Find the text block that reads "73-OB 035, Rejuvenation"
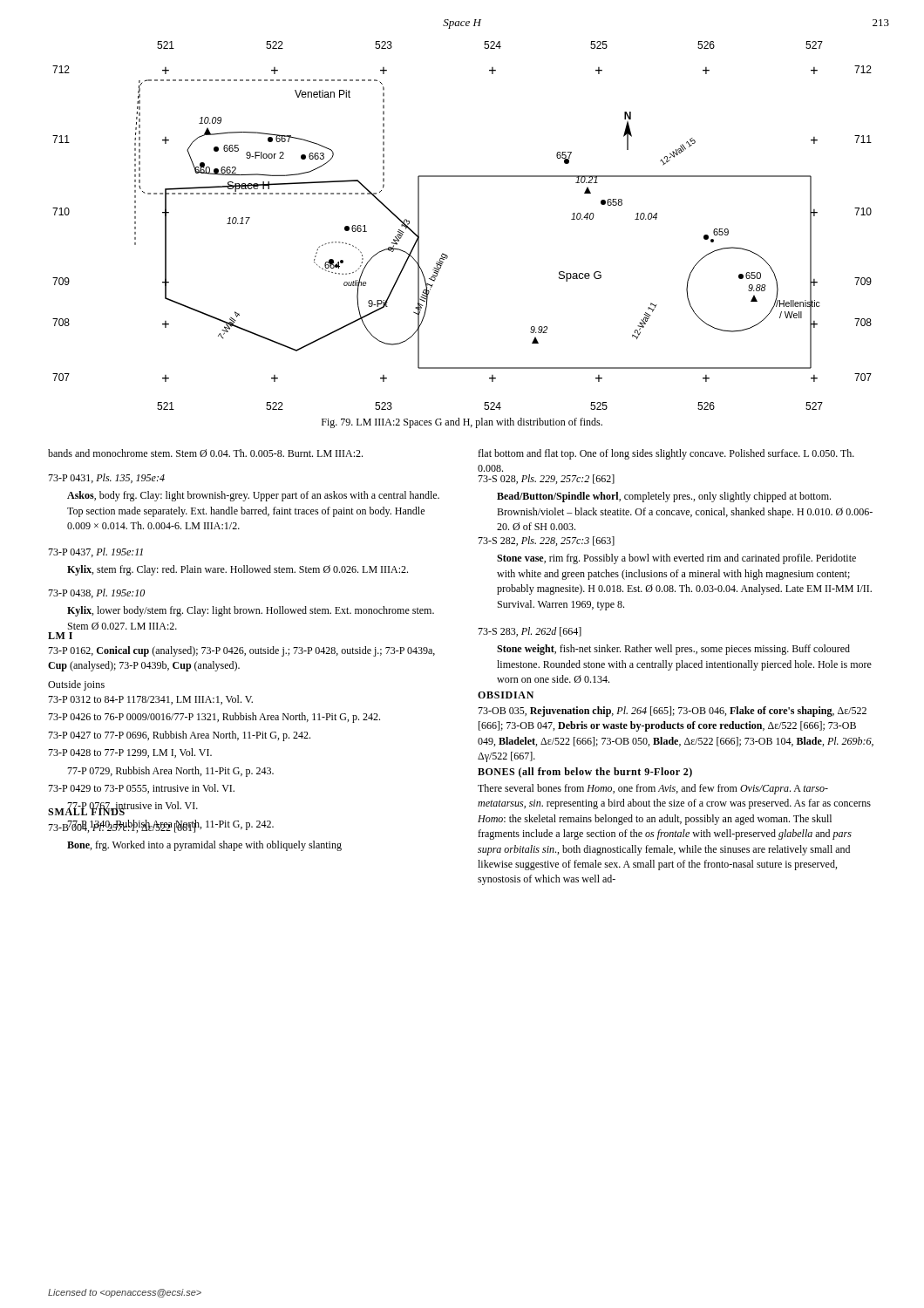 [676, 734]
